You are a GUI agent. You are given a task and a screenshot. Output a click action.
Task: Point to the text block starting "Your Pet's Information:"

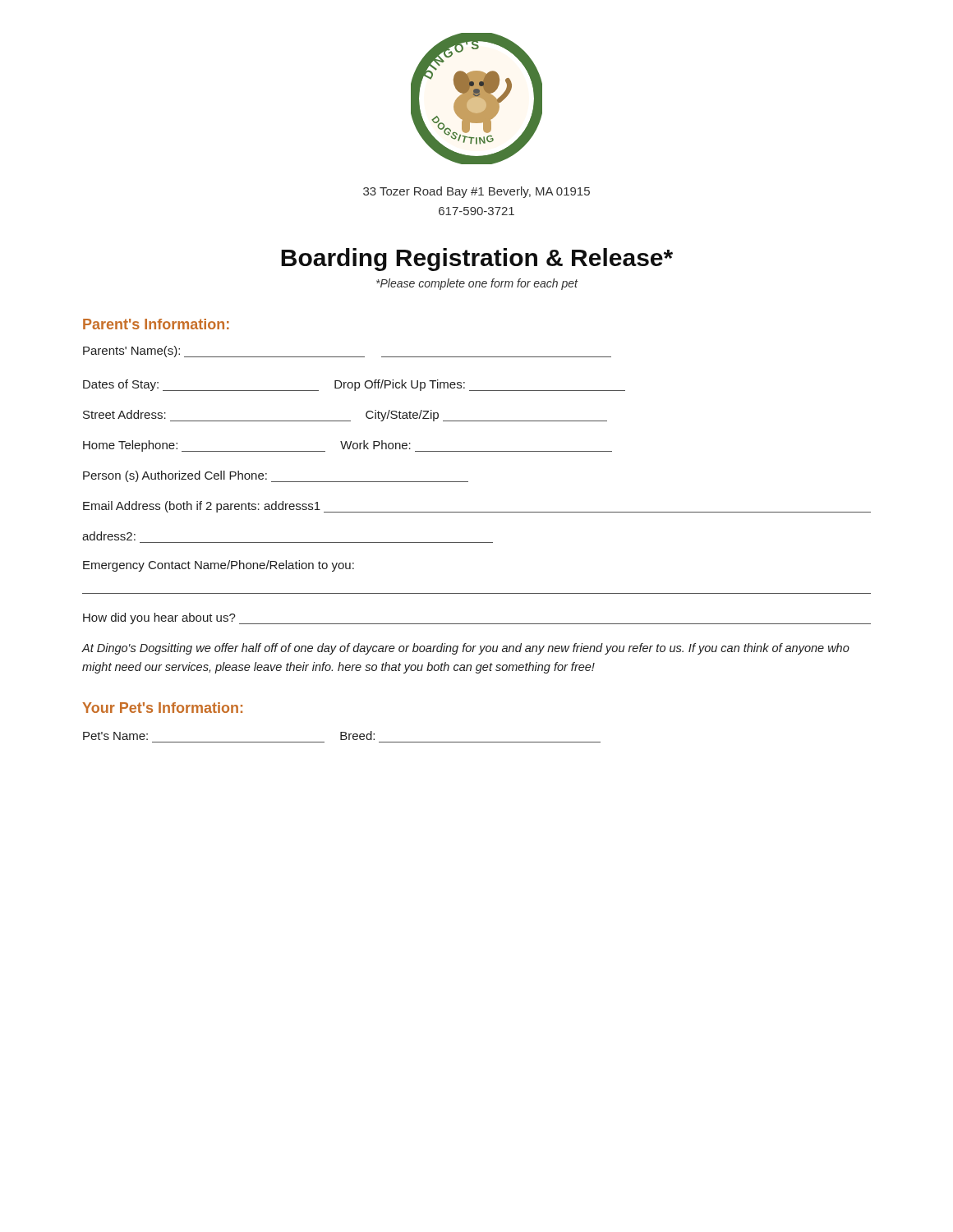[163, 708]
